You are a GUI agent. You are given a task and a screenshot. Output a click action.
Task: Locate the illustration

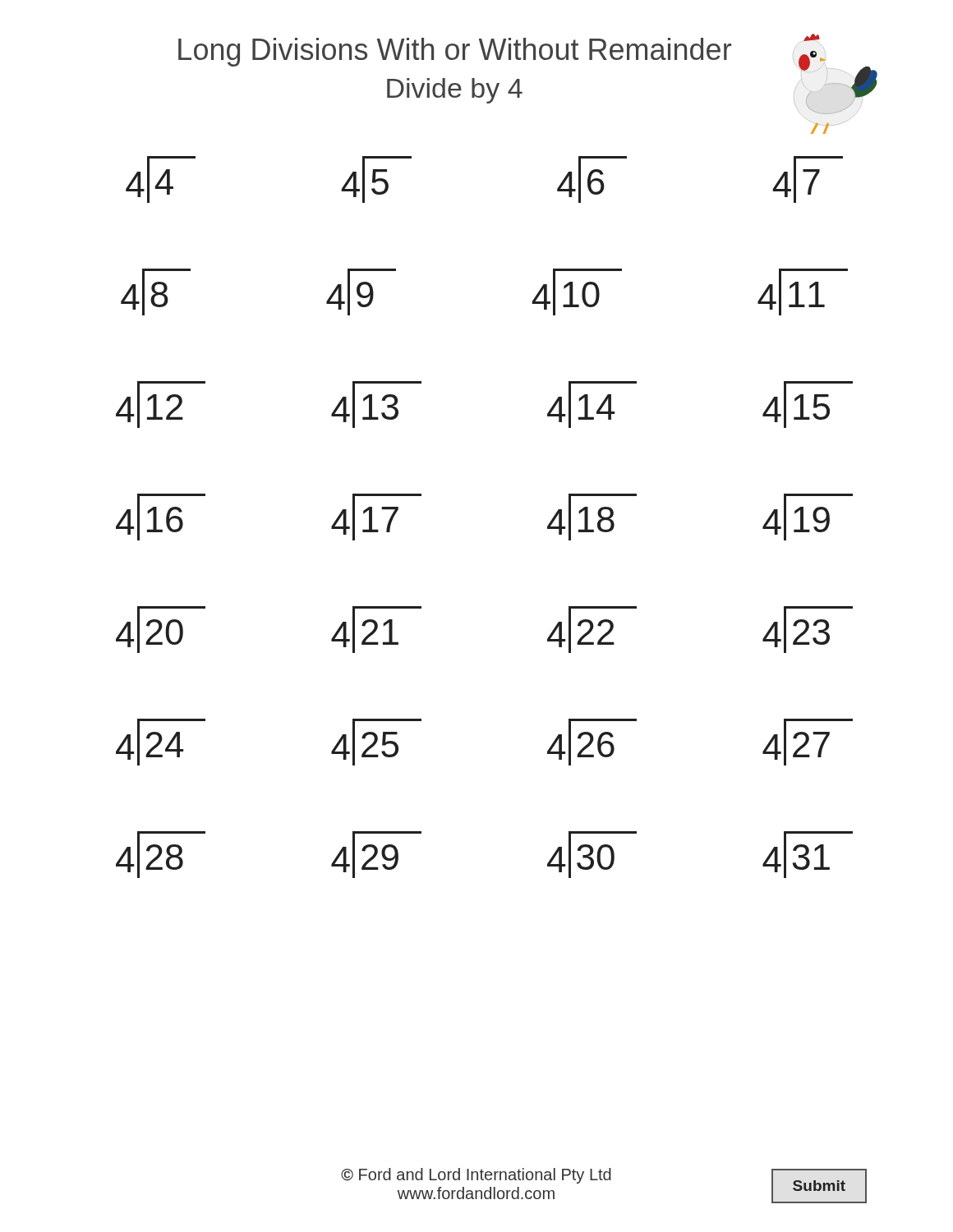[830, 74]
